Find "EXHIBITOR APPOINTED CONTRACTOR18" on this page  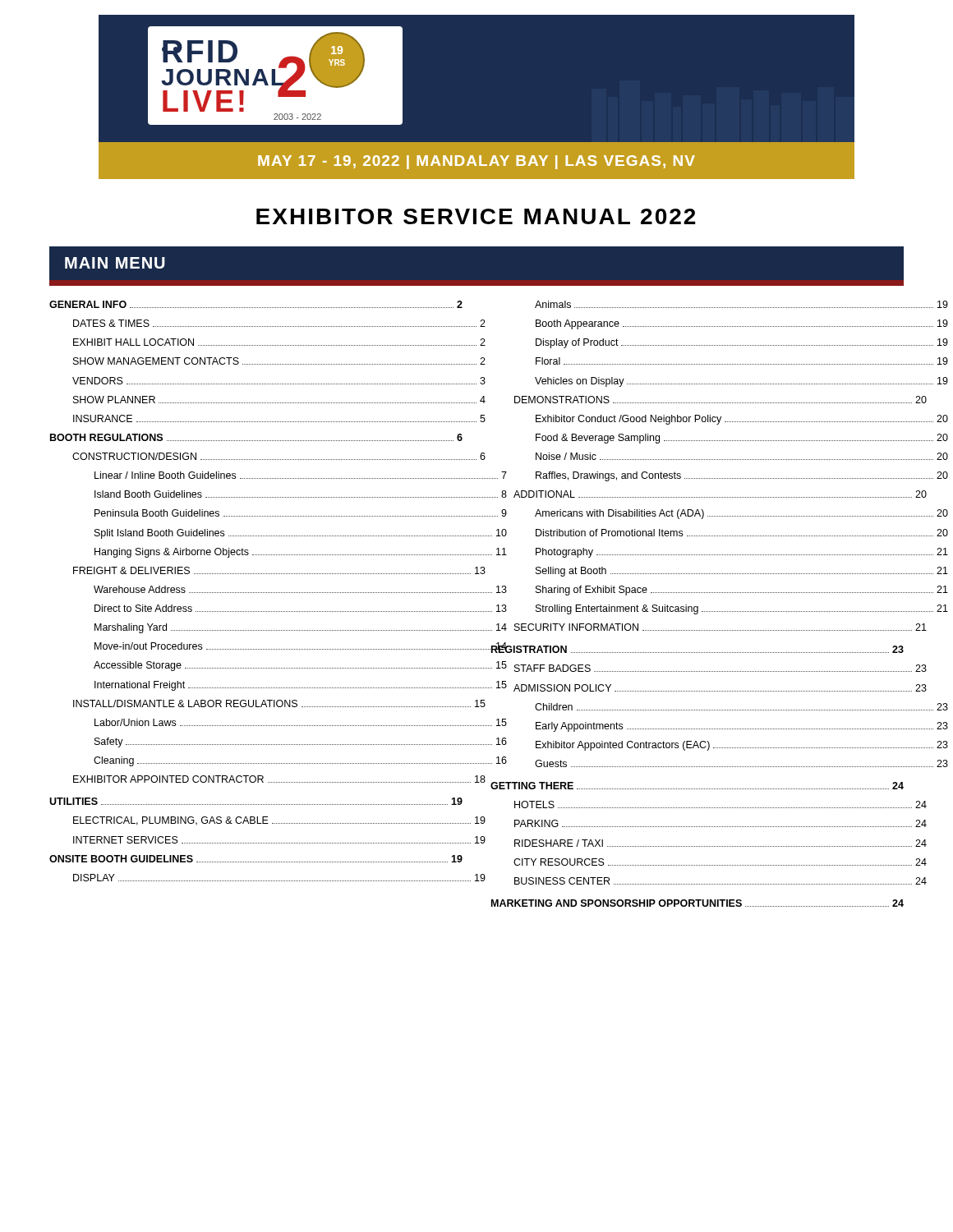pos(279,780)
